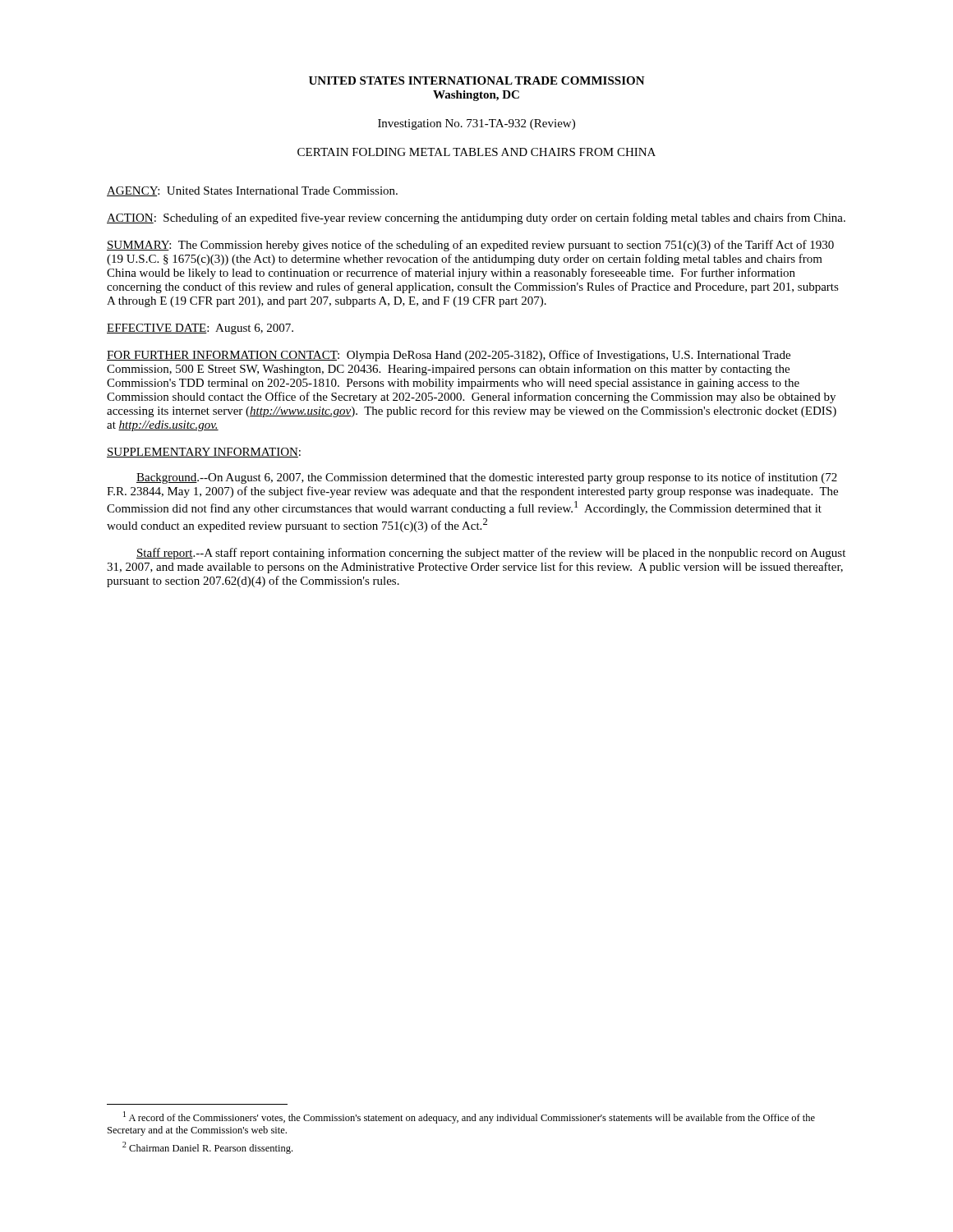Click the passage that begins "1 A record of the Commissioners' votes,"
Screen dimensions: 1232x953
(x=461, y=1123)
